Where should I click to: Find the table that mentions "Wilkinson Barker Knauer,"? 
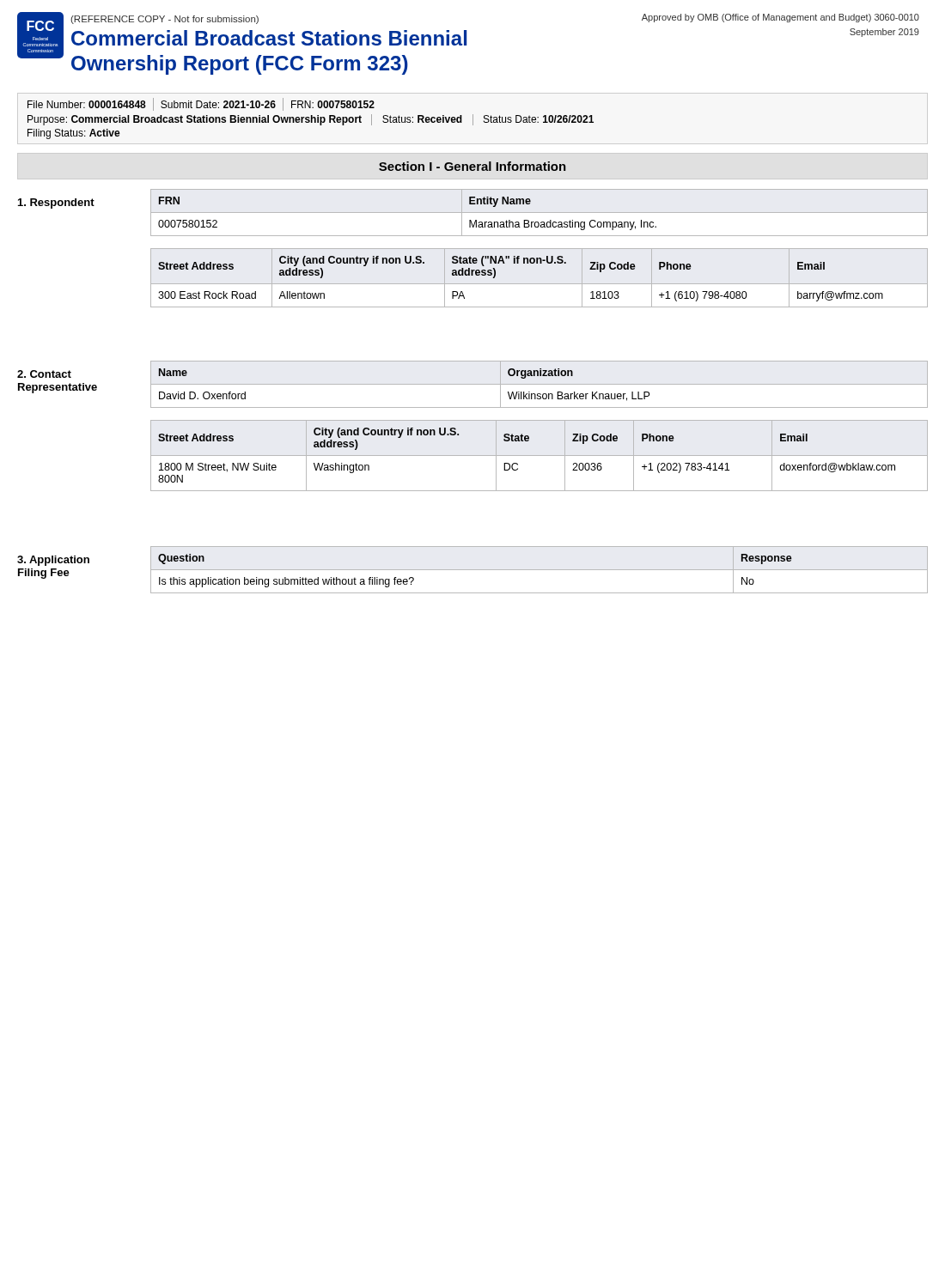(x=539, y=384)
